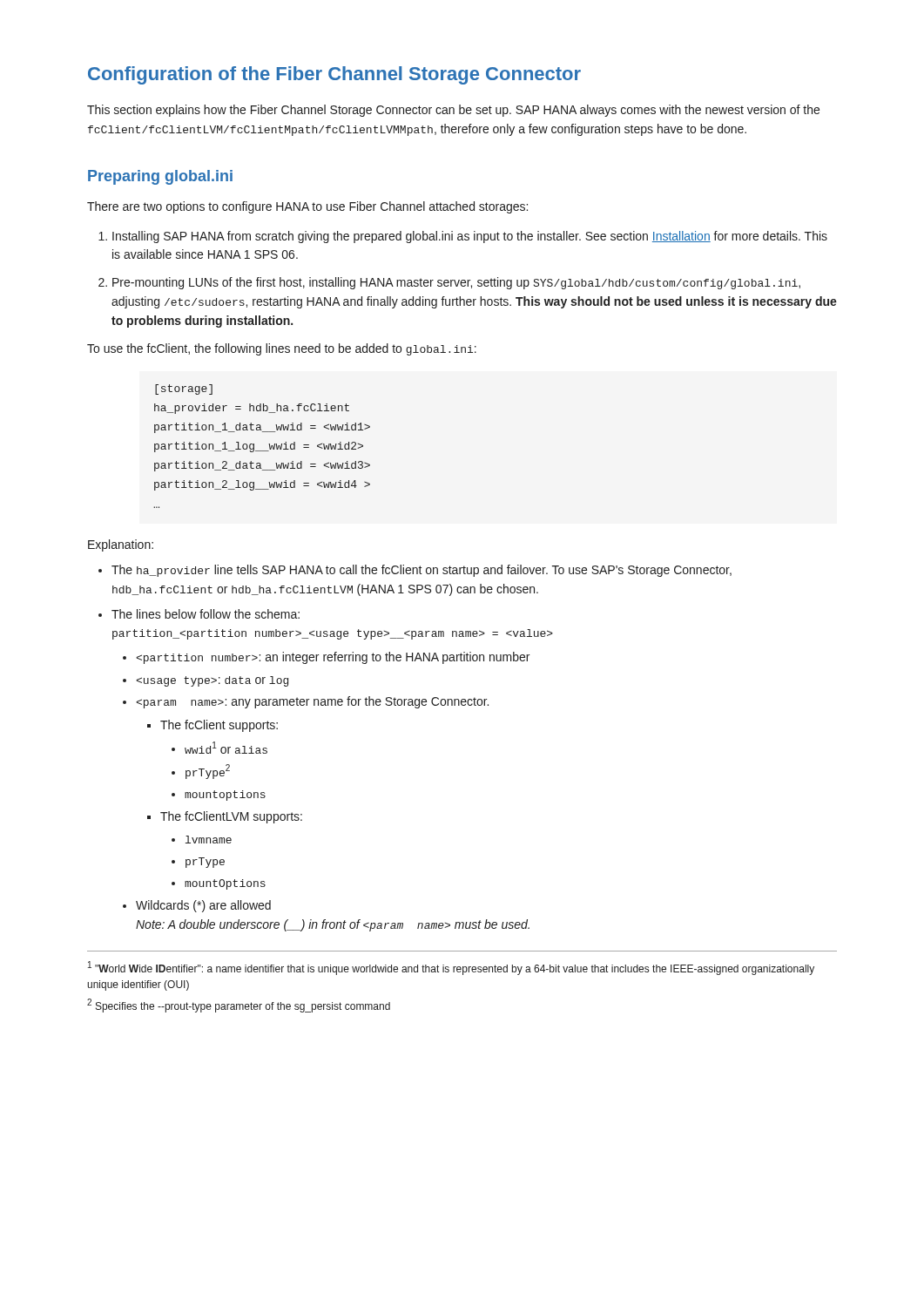Find the text block with the text "There are two options to"
Screen dimensions: 1307x924
[462, 207]
